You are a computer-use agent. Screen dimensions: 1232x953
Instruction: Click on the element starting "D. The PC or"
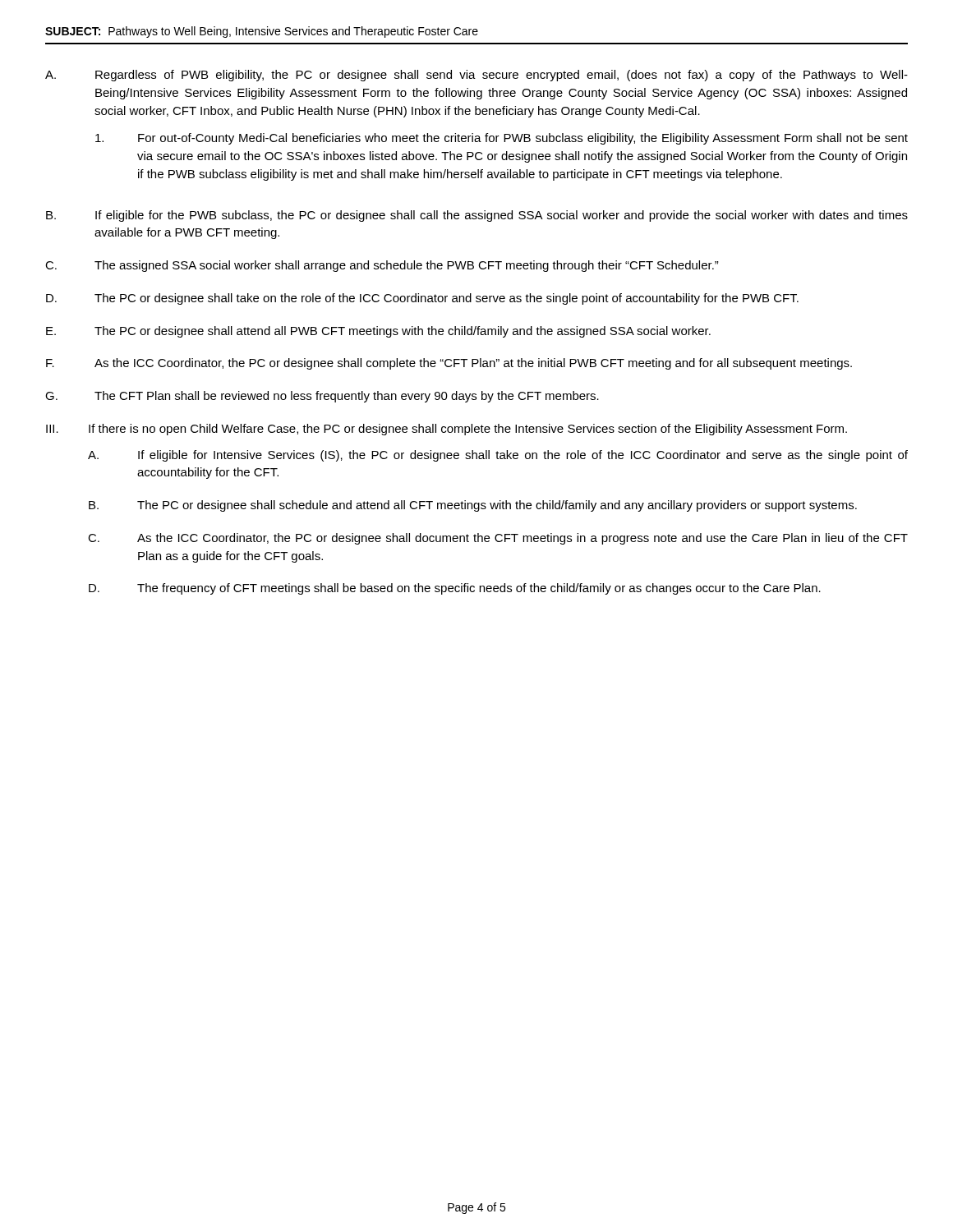click(476, 298)
